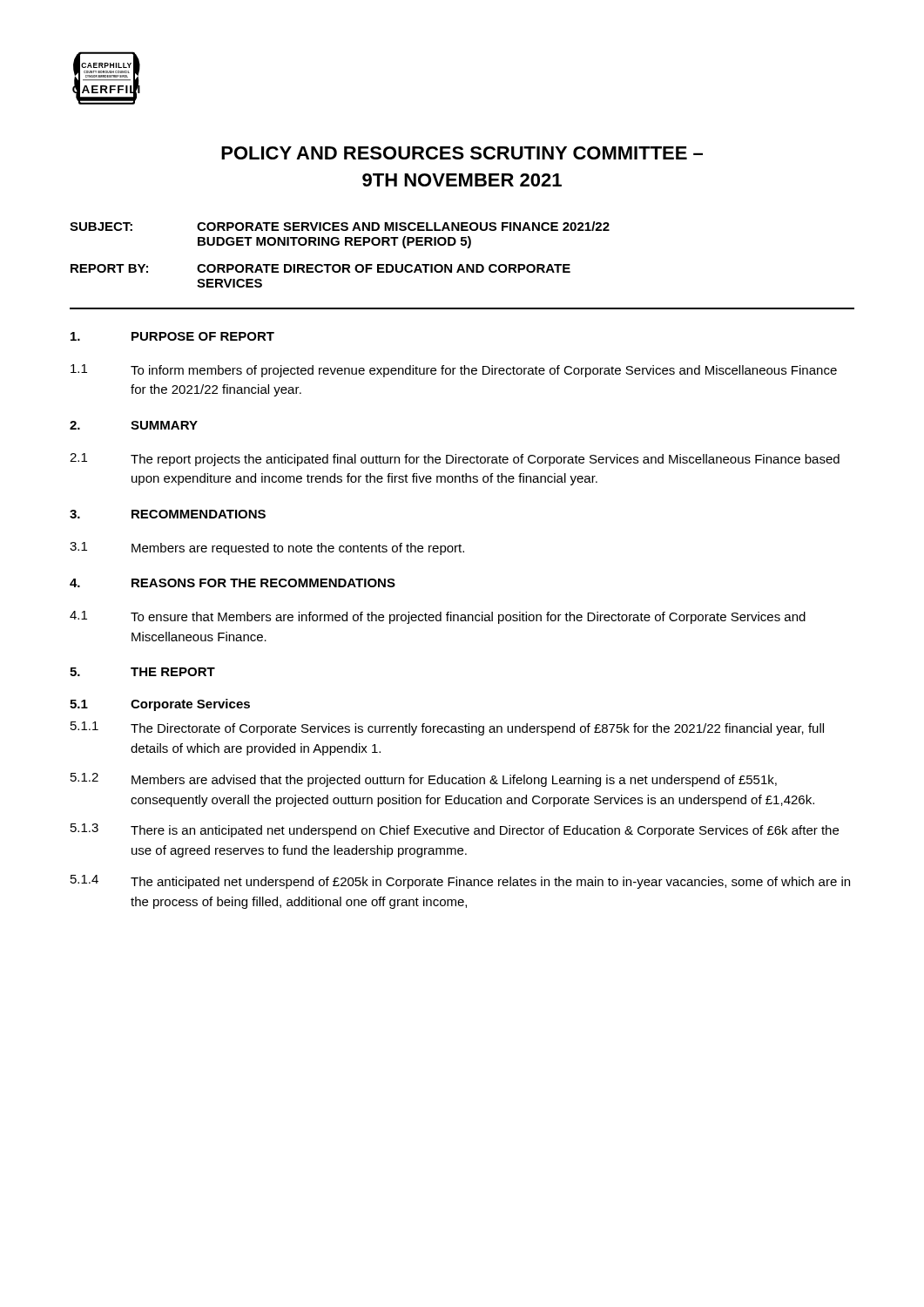Find the logo

point(462,86)
